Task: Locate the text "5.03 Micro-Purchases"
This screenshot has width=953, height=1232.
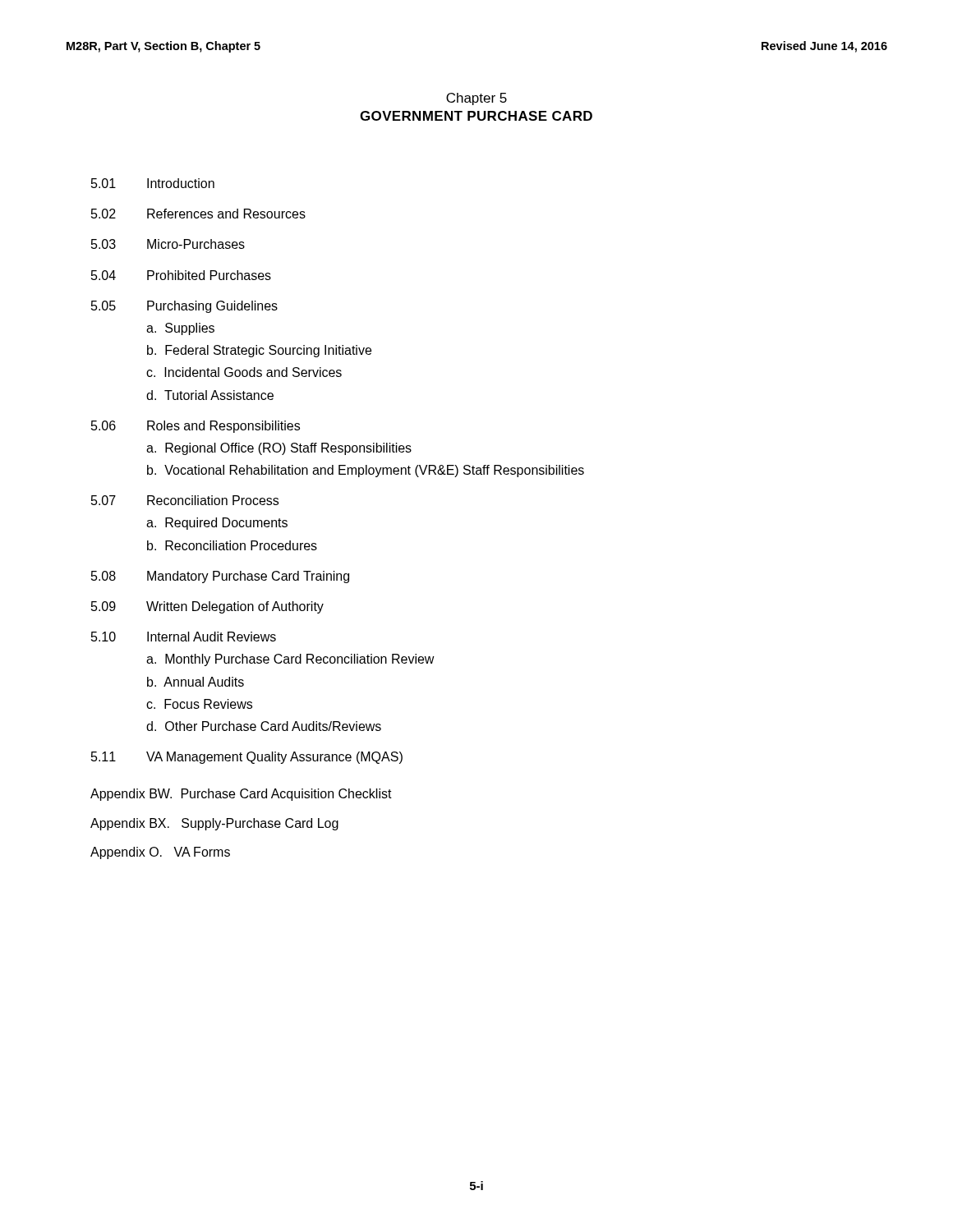Action: pos(168,244)
